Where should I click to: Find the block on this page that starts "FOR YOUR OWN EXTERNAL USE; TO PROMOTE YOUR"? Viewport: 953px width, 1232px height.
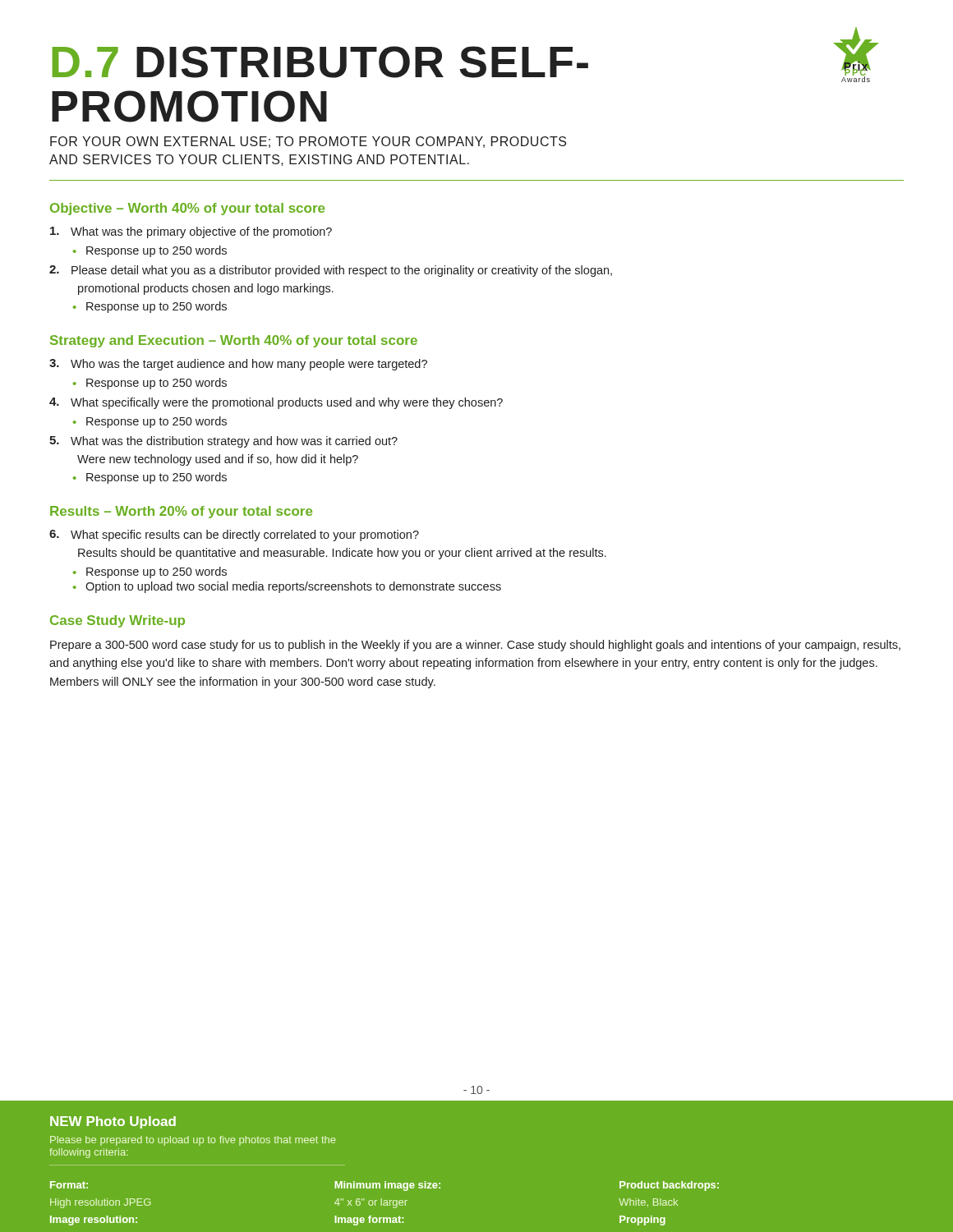point(308,151)
